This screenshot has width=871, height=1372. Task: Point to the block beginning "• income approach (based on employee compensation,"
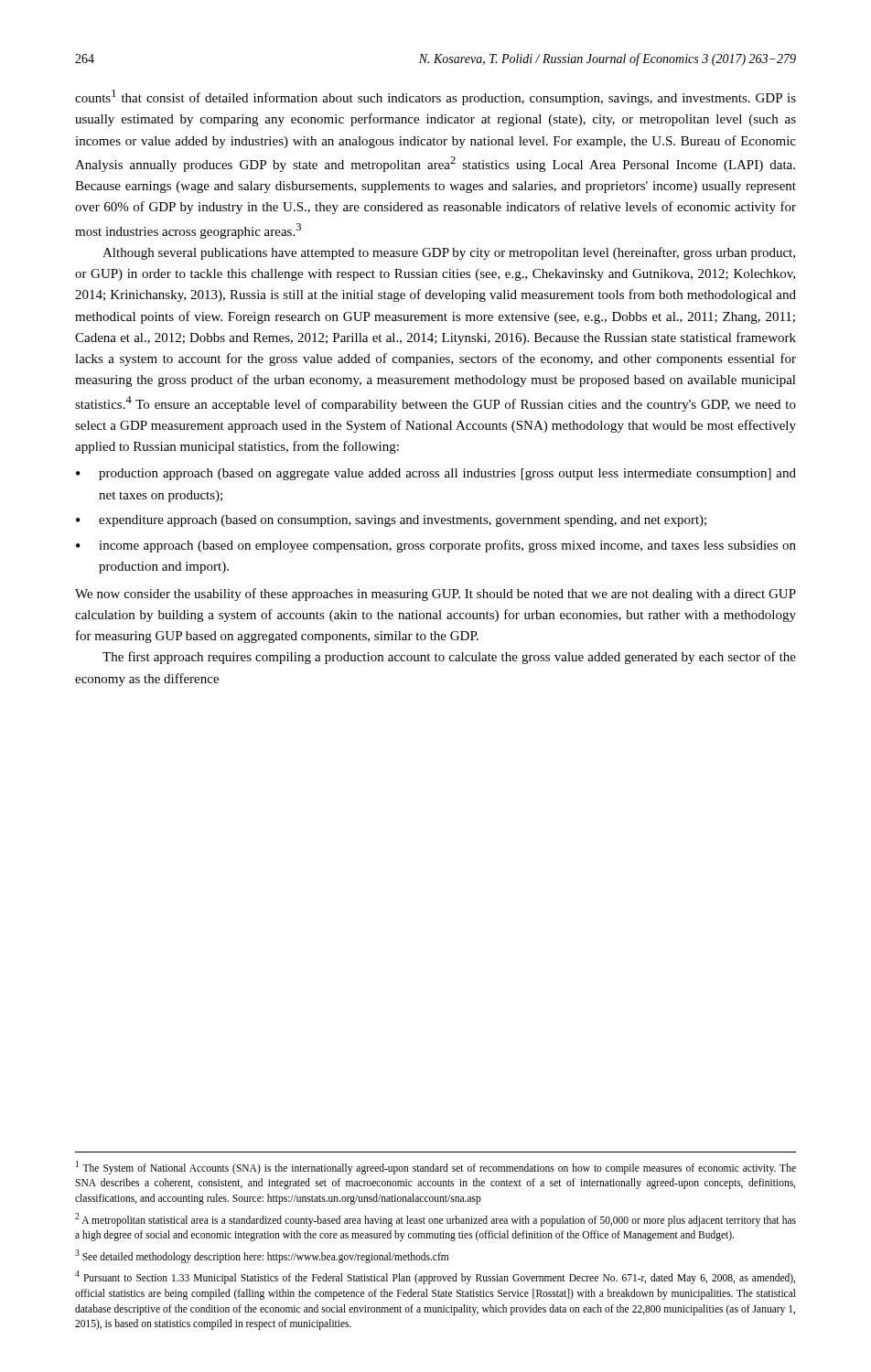coord(436,556)
